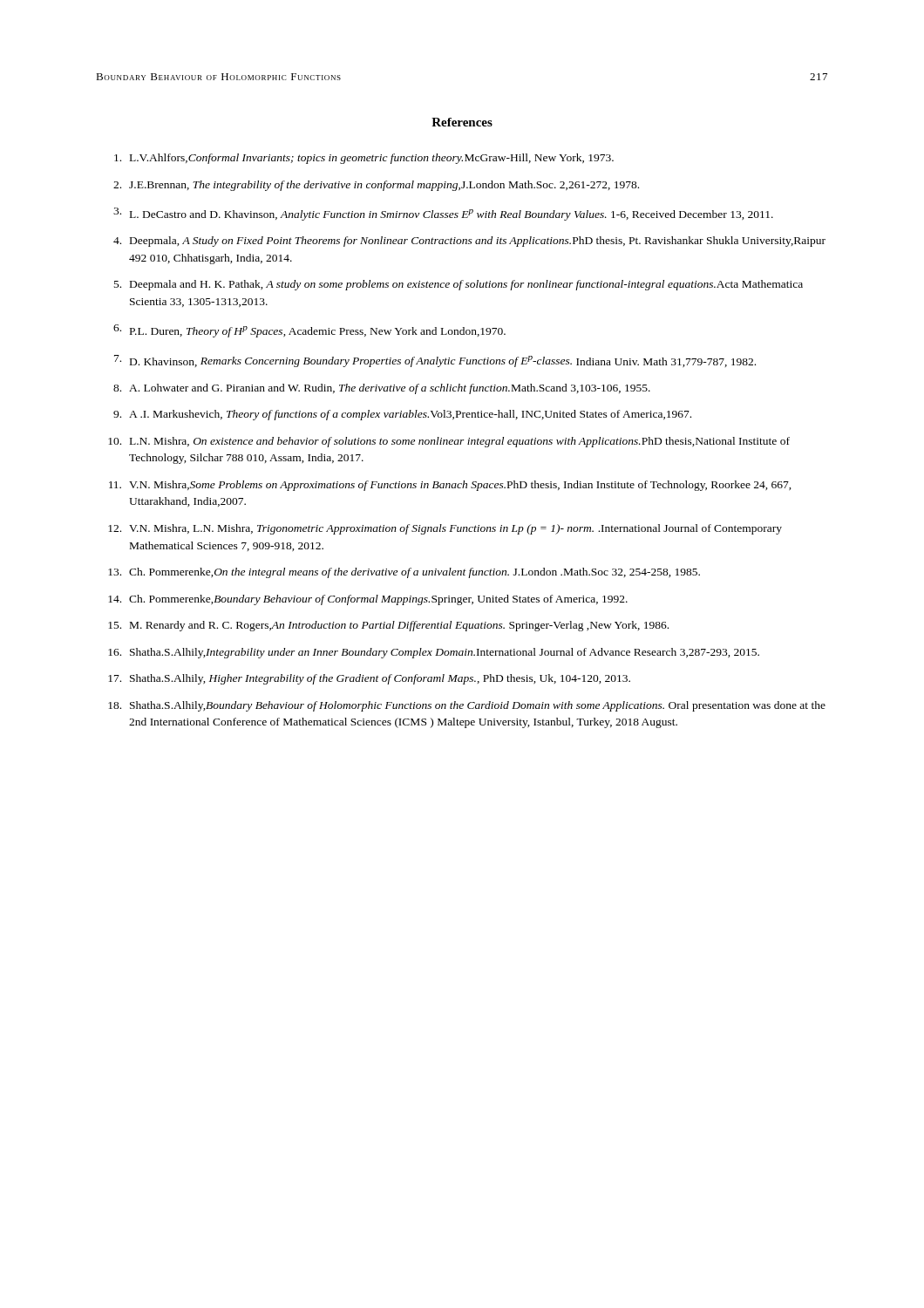Point to the region starting "4. Deepmala, A Study on Fixed Point Theorems"
This screenshot has width=924, height=1308.
point(462,249)
